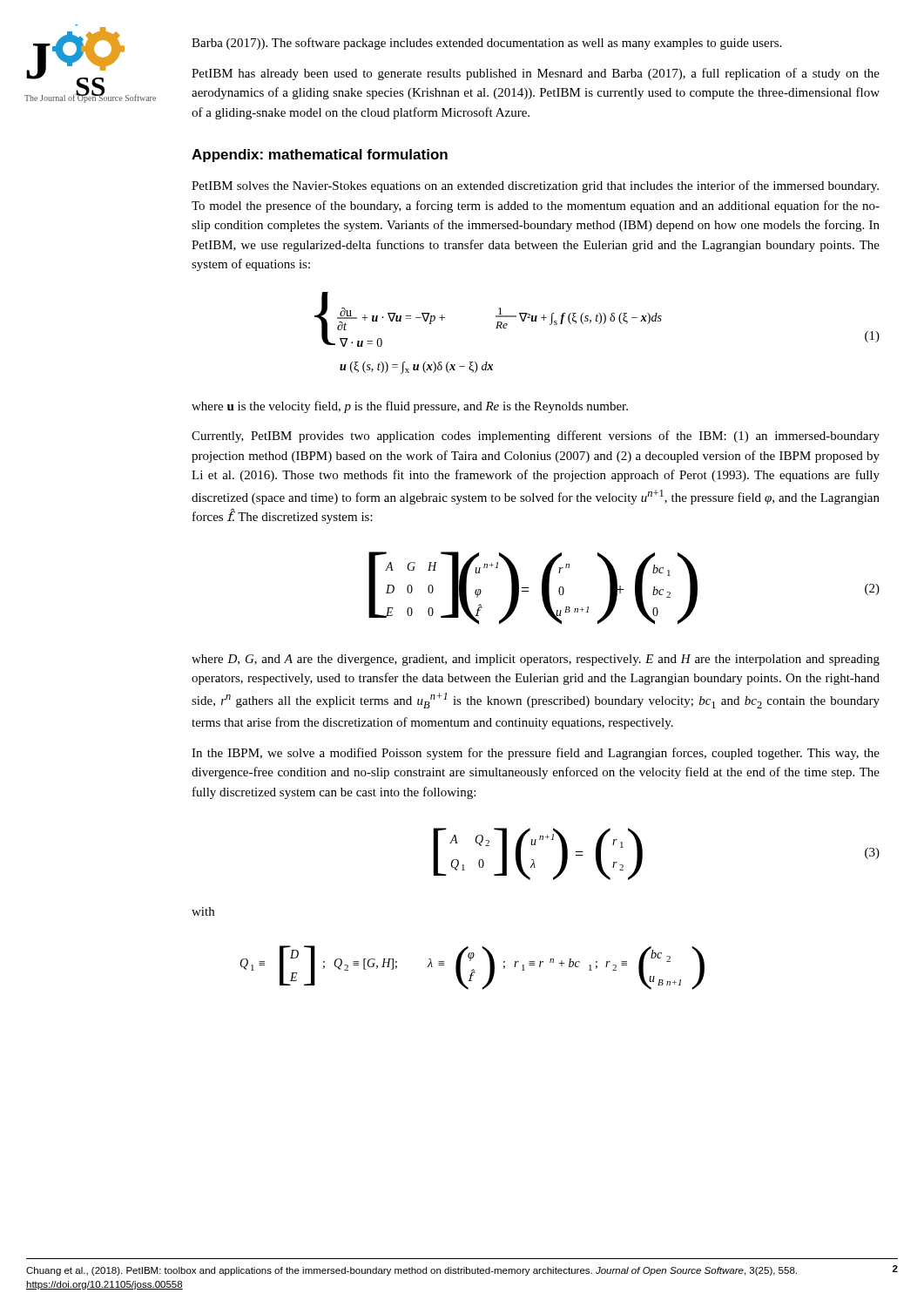Locate the text block starting "{ ∂u ∂t + u ·"
Image resolution: width=924 pixels, height=1307 pixels.
(586, 335)
